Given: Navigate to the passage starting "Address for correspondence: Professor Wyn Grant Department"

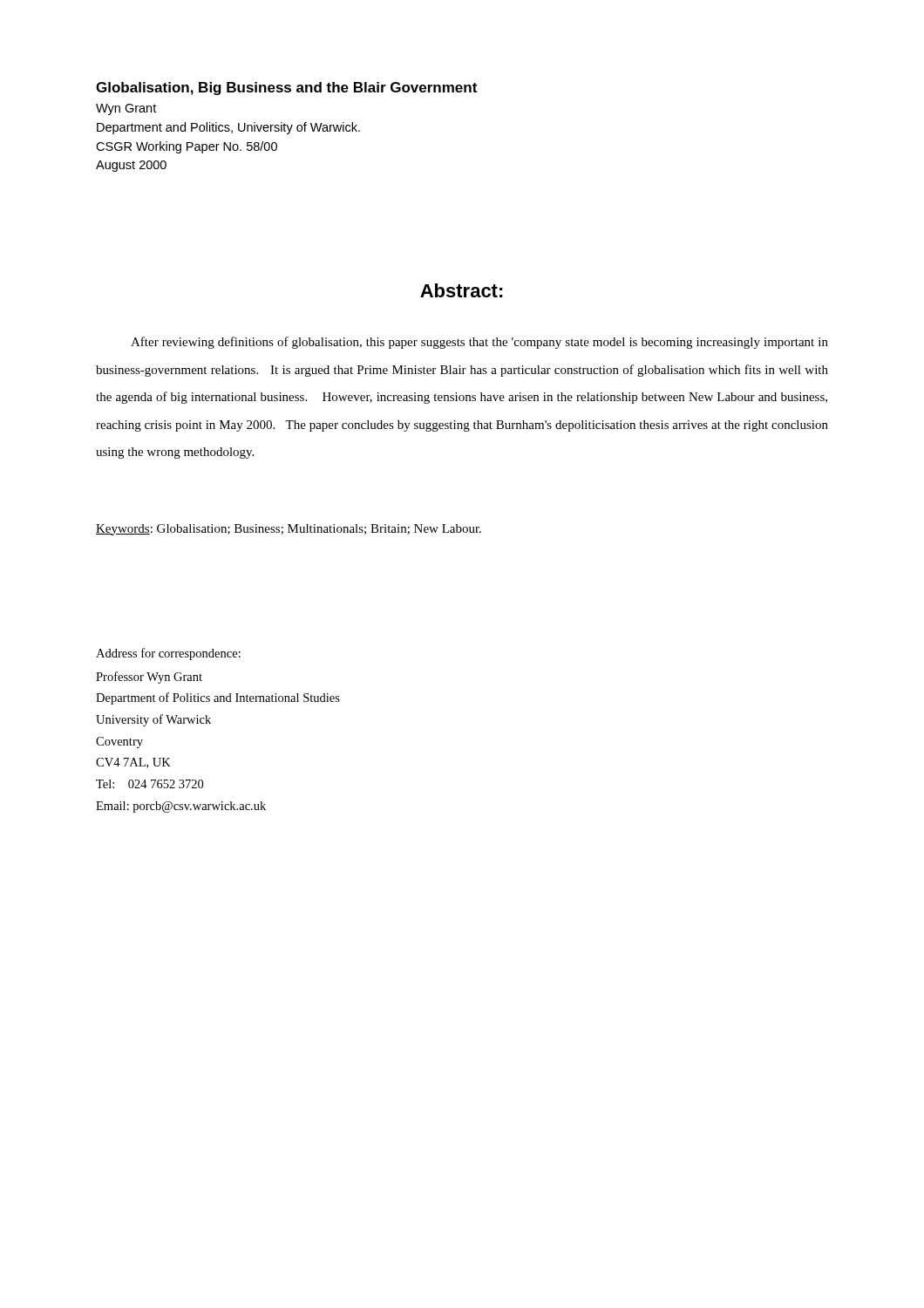Looking at the screenshot, I should point(168,654).
